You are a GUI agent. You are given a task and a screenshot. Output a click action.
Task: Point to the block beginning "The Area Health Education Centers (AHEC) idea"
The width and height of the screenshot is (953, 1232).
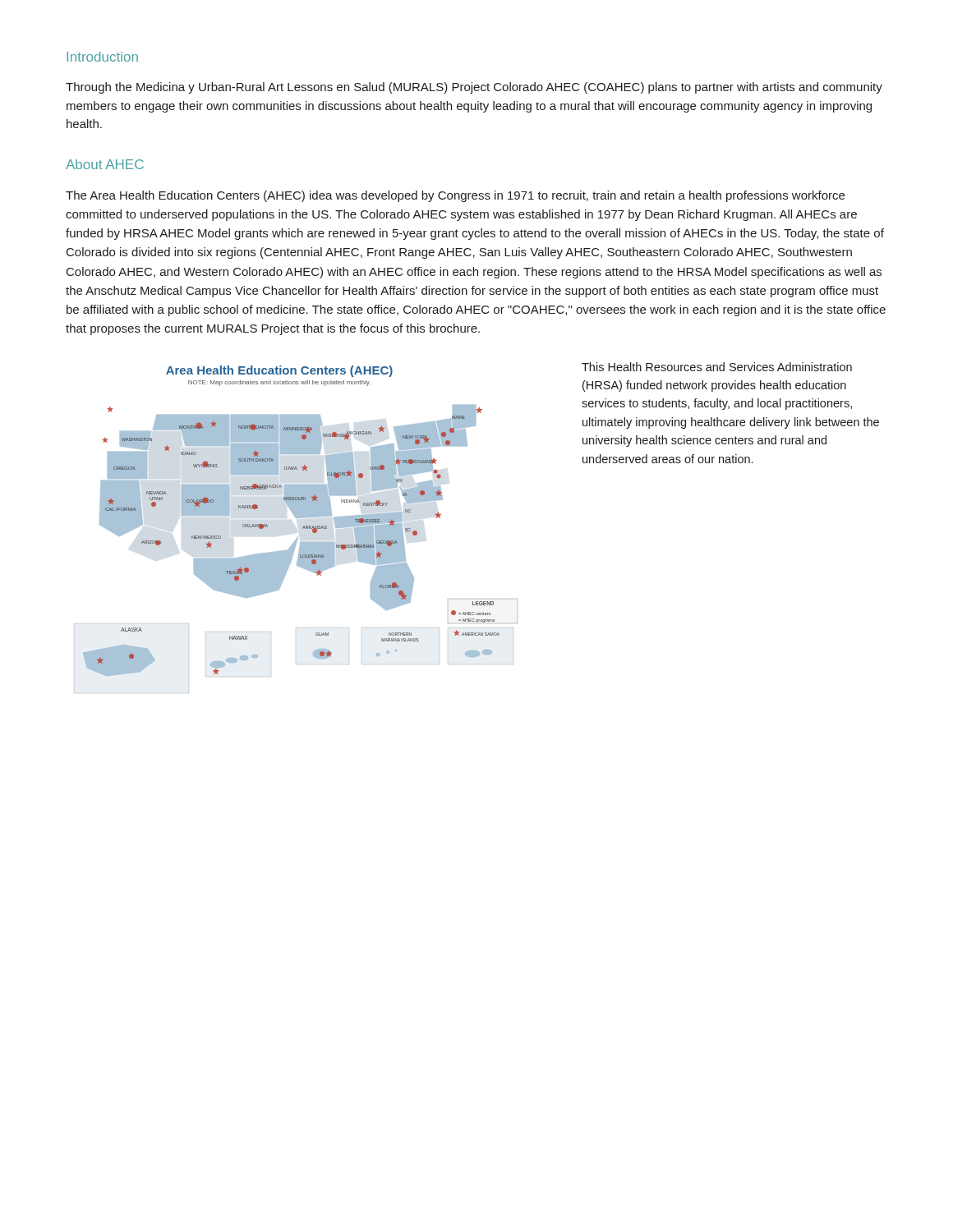point(476,262)
